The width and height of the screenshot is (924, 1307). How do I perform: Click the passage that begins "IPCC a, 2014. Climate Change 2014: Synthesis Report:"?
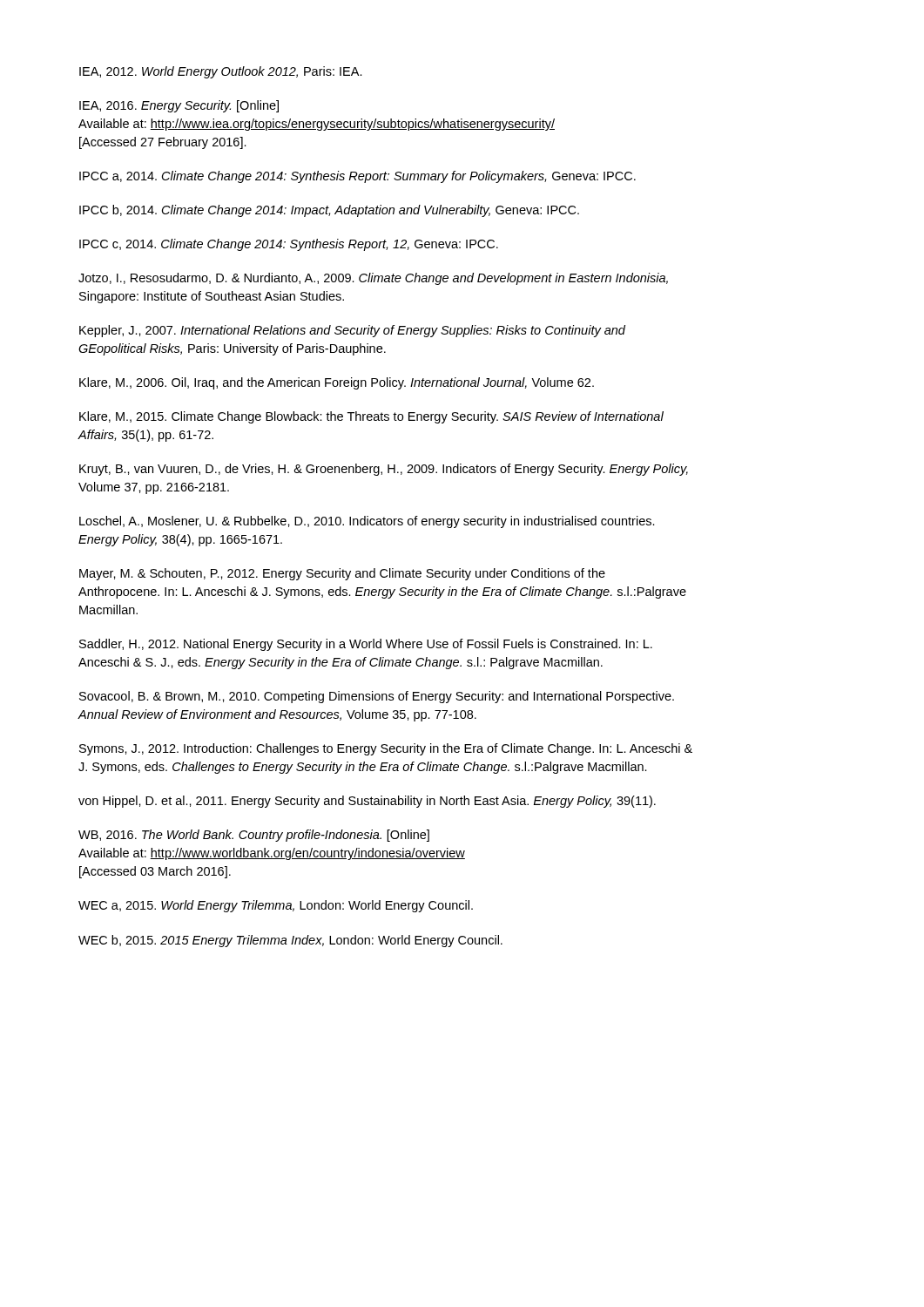(357, 176)
